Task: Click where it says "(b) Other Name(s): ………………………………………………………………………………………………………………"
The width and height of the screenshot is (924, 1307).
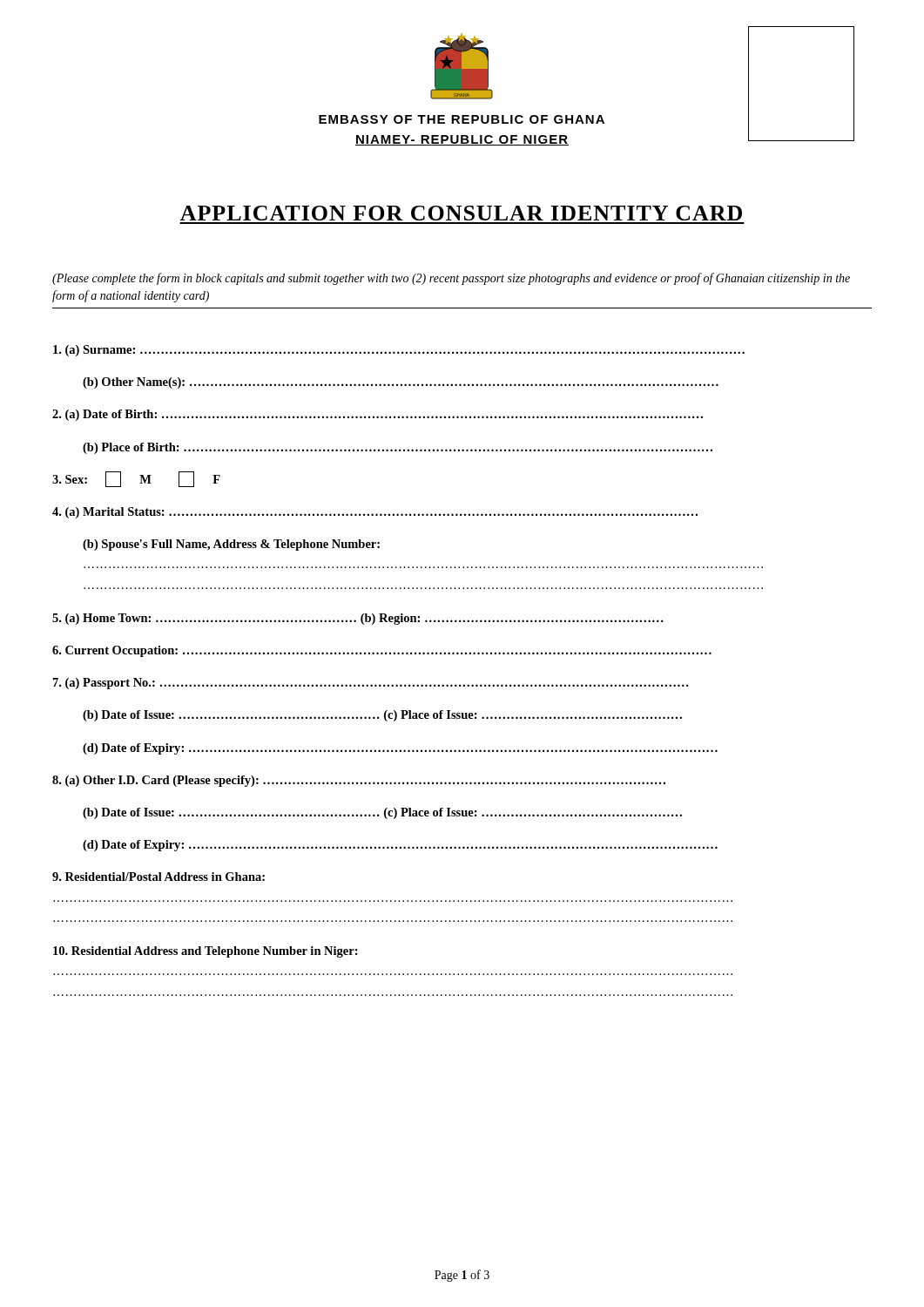Action: (401, 382)
